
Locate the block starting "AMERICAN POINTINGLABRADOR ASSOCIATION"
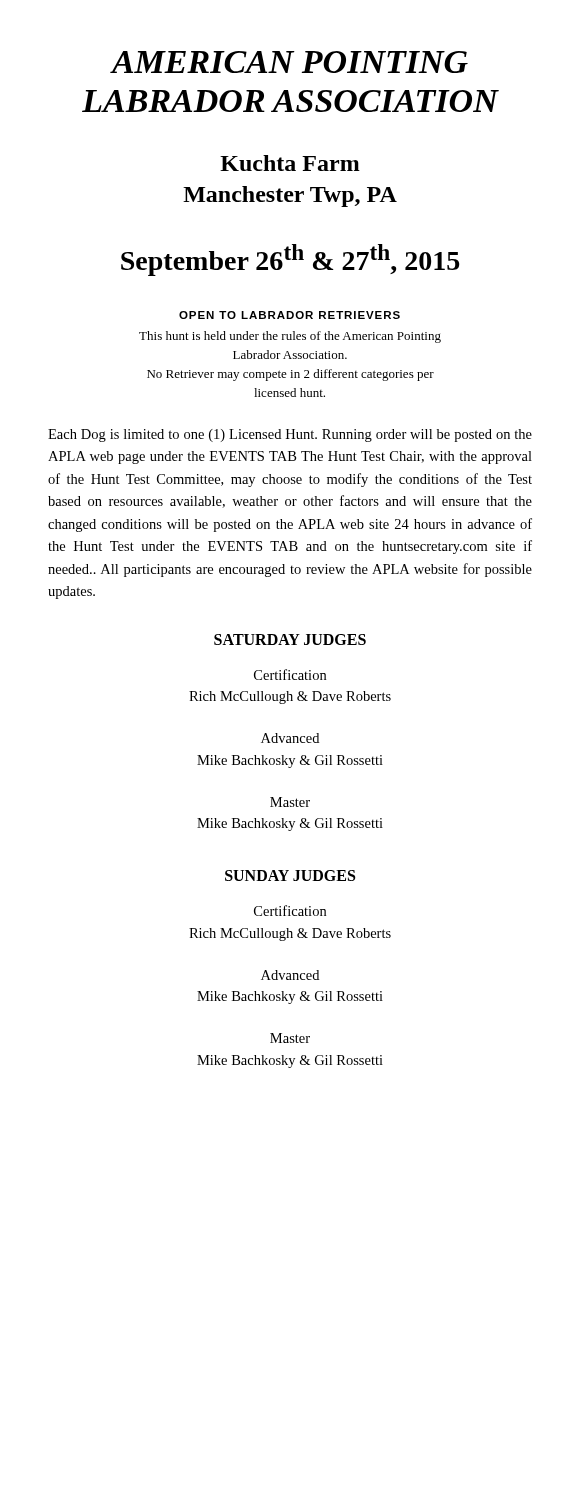(290, 81)
